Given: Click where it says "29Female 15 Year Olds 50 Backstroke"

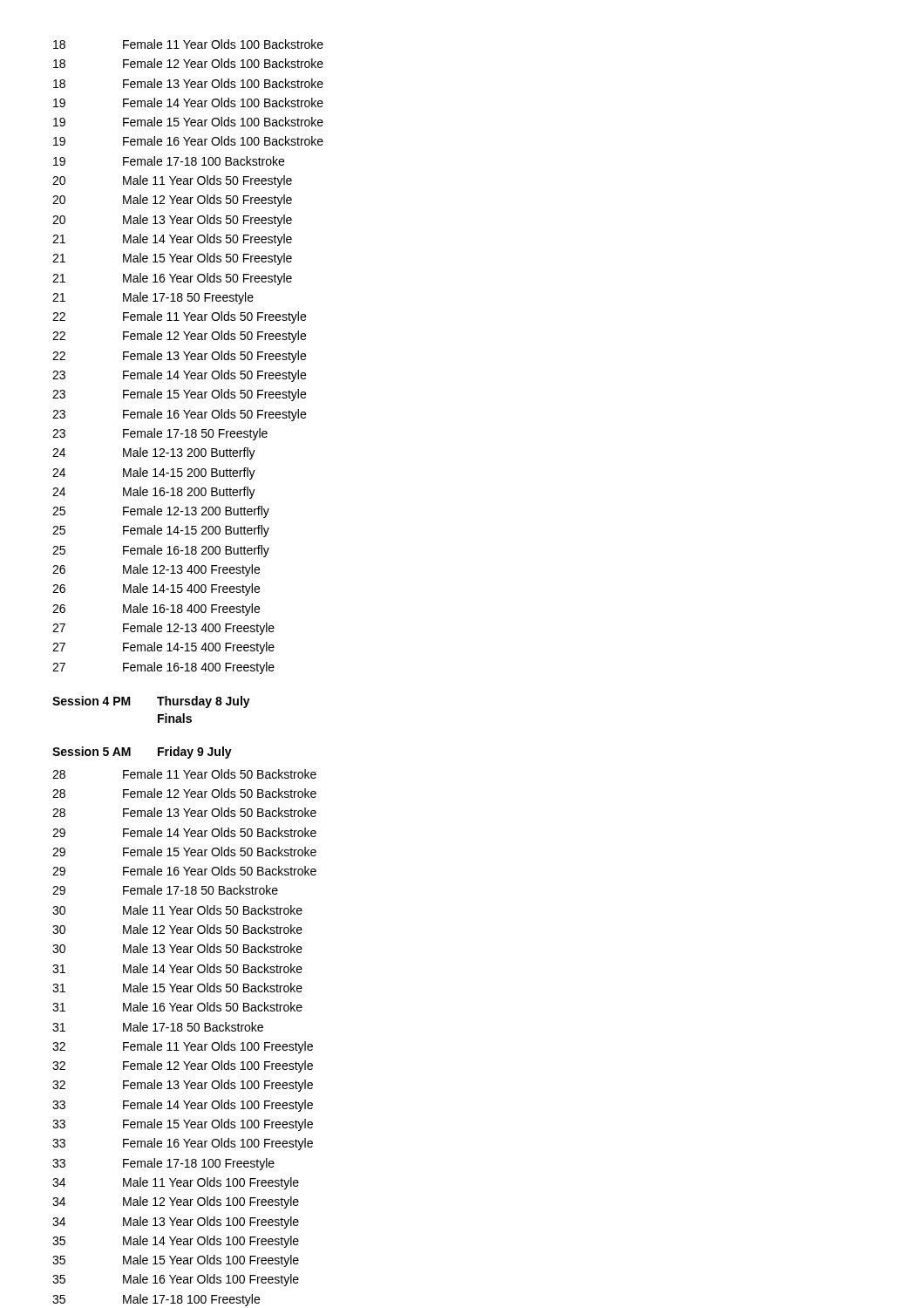Looking at the screenshot, I should coord(184,852).
